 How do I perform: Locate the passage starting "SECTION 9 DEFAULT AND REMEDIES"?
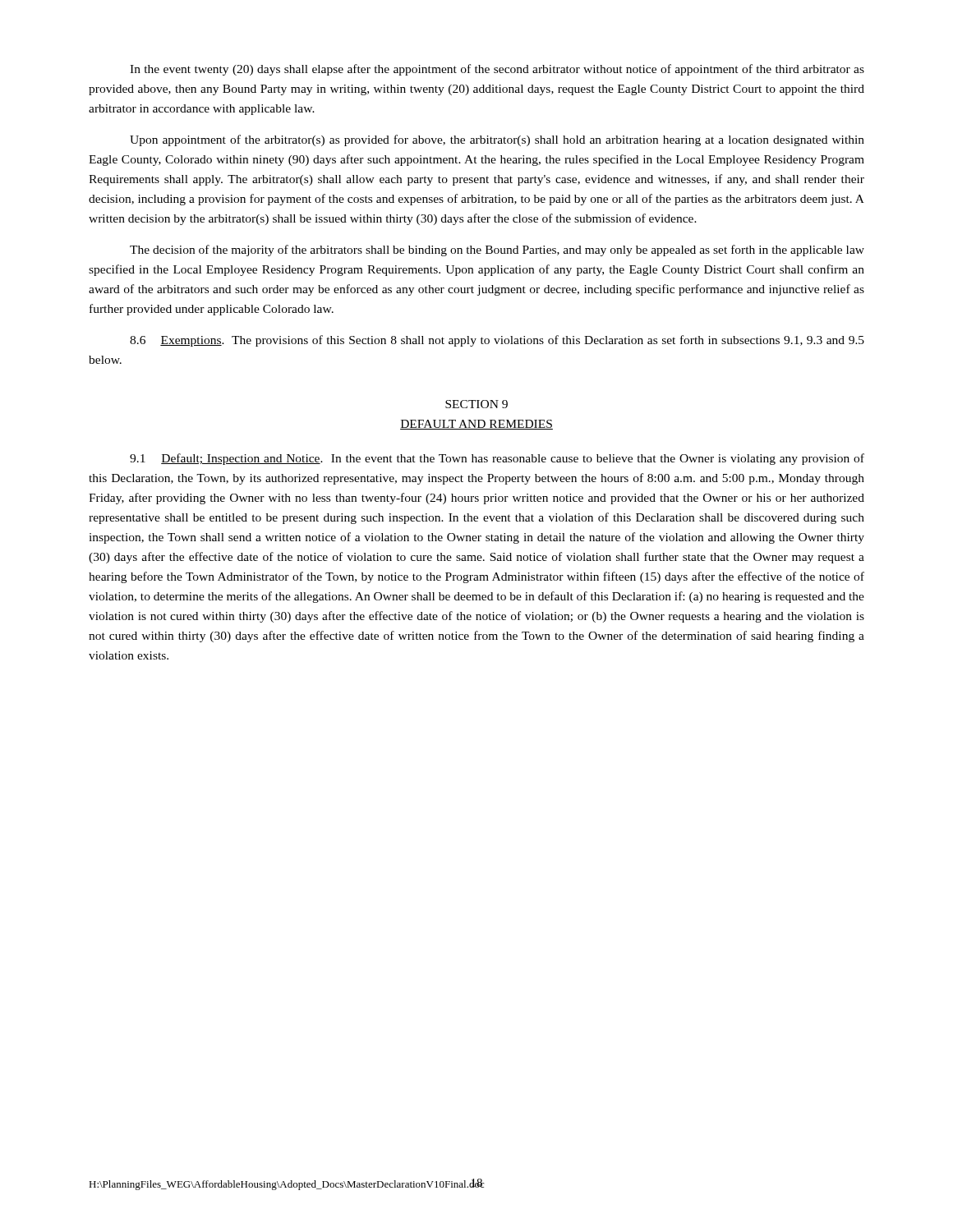coord(476,414)
